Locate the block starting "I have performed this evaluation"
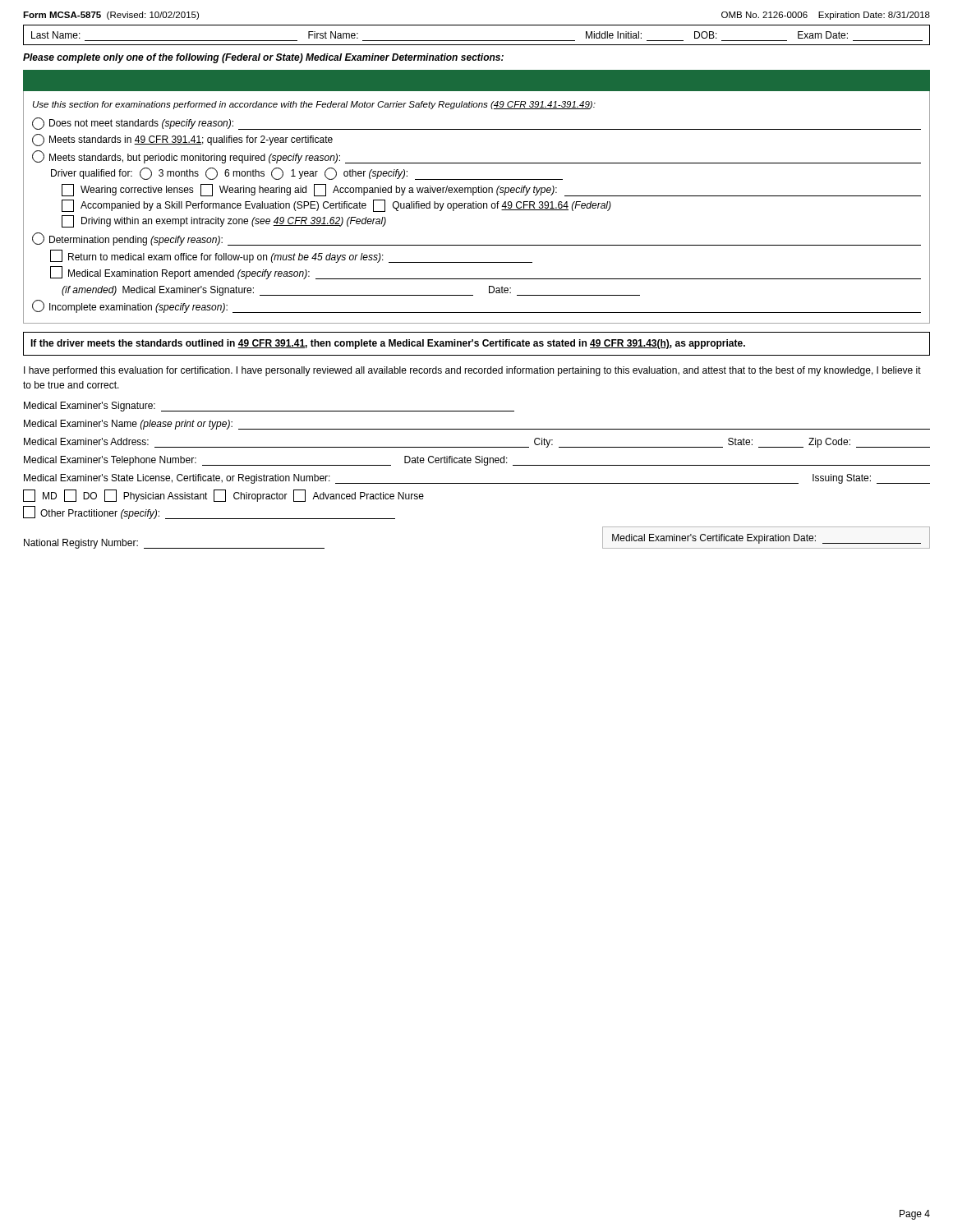The height and width of the screenshot is (1232, 953). pyautogui.click(x=472, y=378)
